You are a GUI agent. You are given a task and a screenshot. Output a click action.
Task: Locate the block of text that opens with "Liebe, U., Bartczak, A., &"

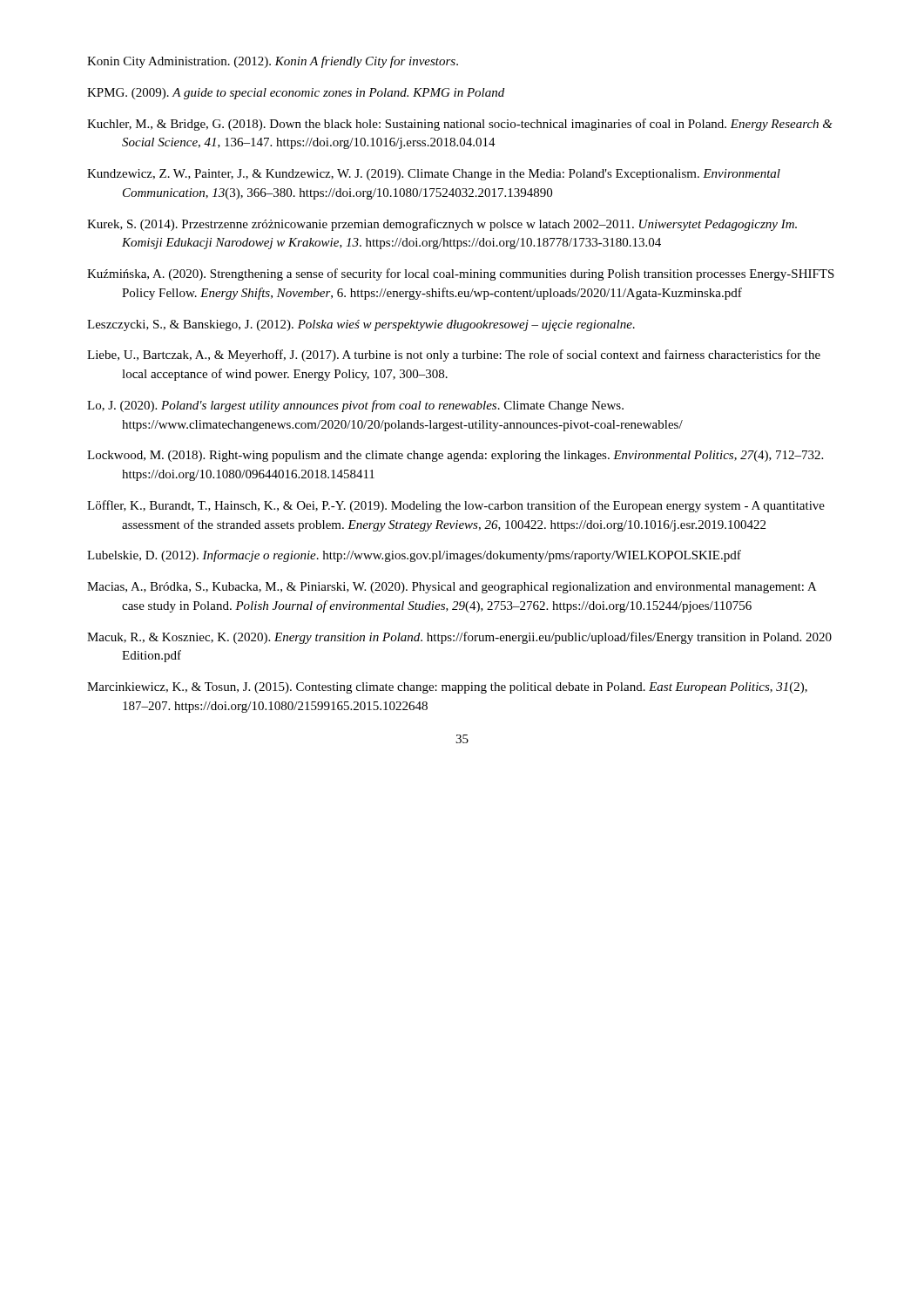454,364
